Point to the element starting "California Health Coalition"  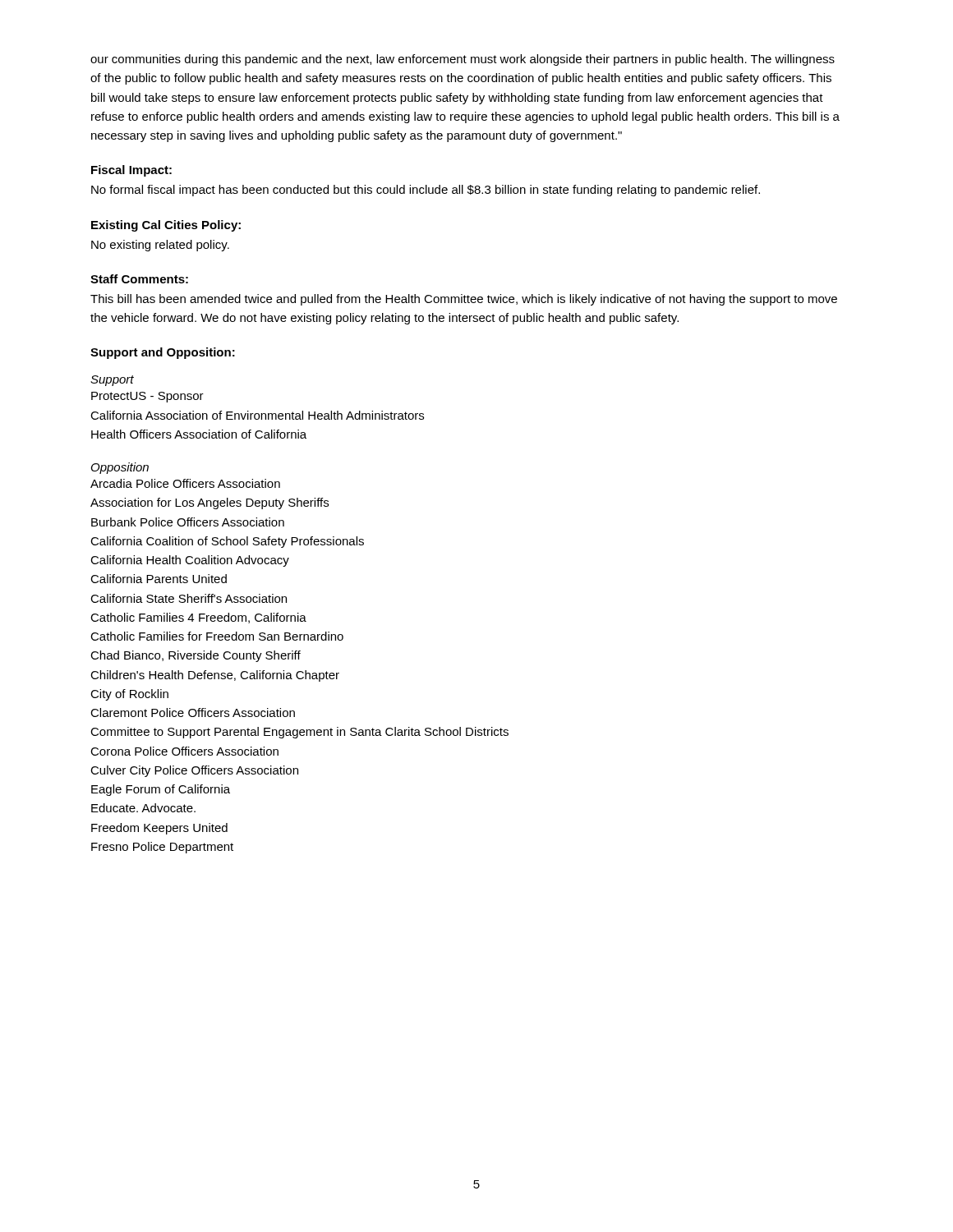[190, 560]
